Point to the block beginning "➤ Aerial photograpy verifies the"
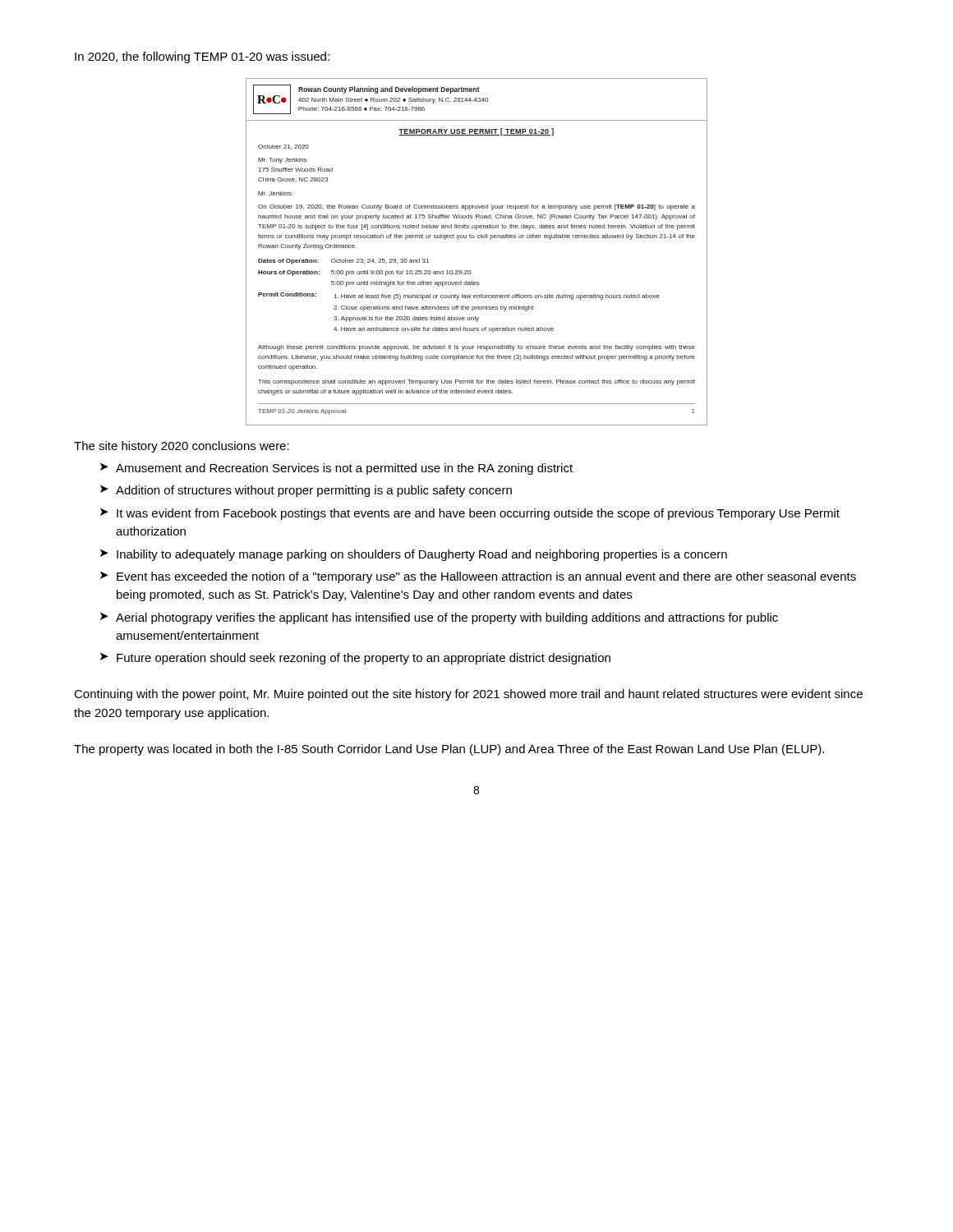953x1232 pixels. pyautogui.click(x=489, y=626)
